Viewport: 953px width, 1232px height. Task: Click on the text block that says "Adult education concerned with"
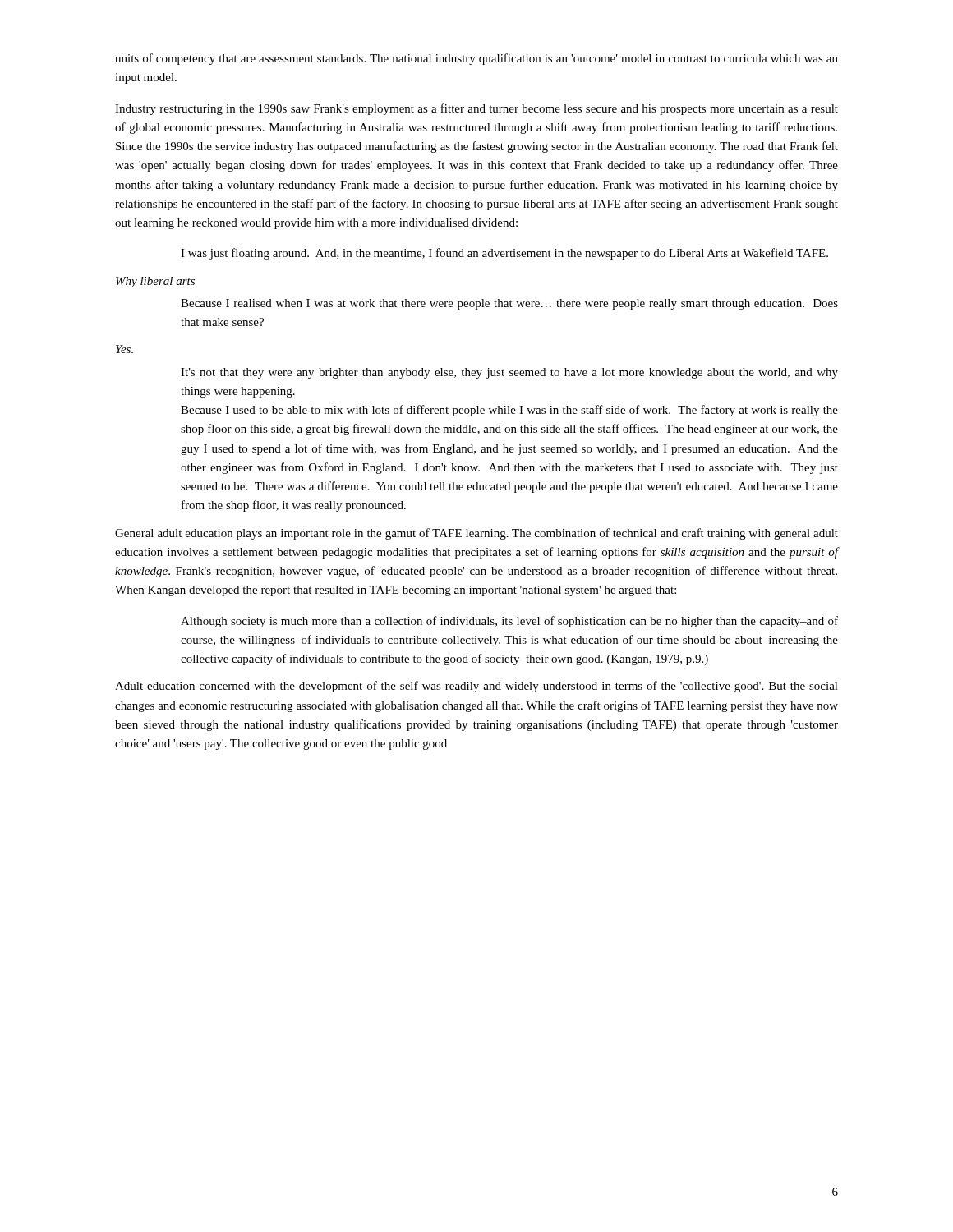(476, 715)
